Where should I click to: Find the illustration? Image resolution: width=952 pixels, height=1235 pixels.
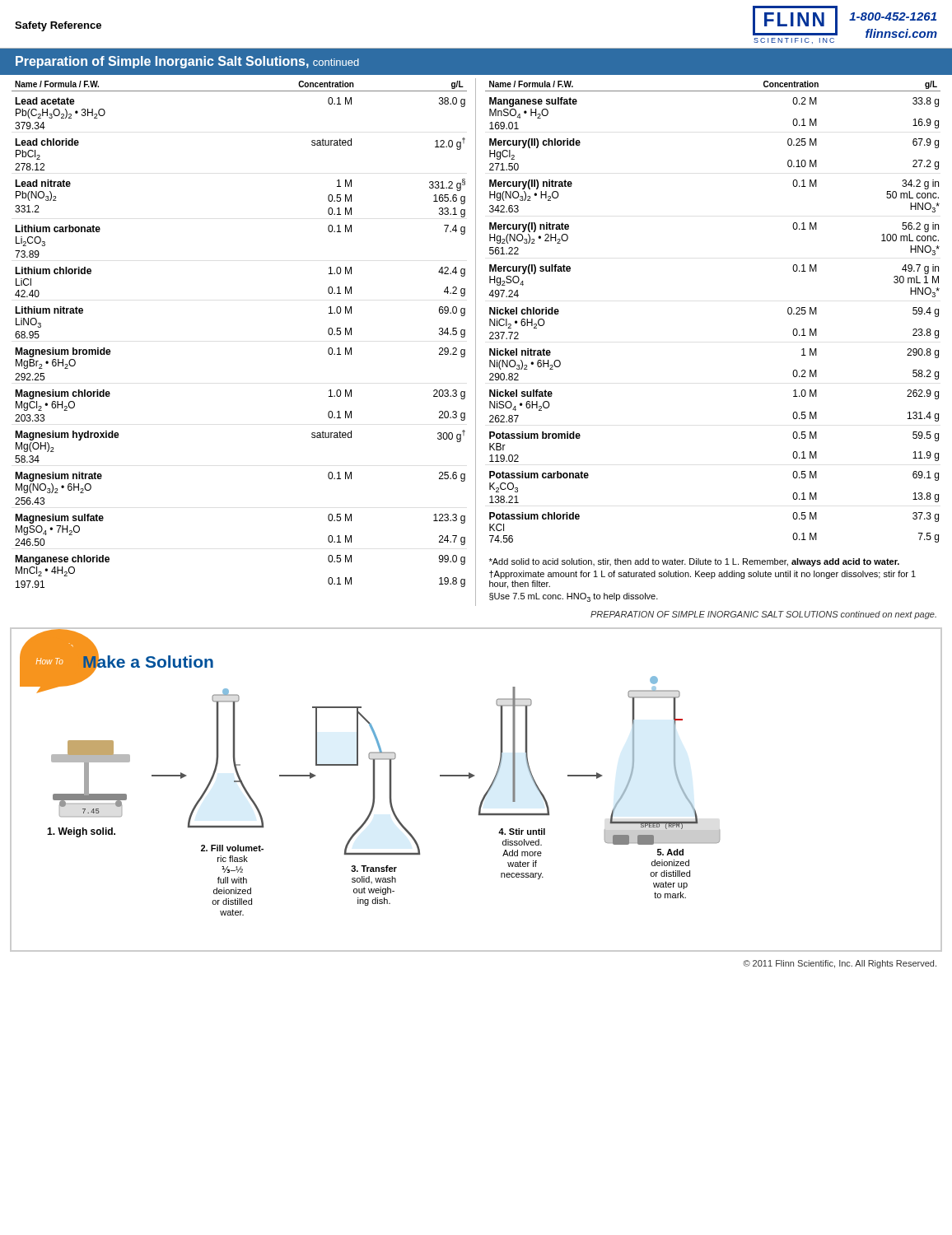(x=476, y=790)
